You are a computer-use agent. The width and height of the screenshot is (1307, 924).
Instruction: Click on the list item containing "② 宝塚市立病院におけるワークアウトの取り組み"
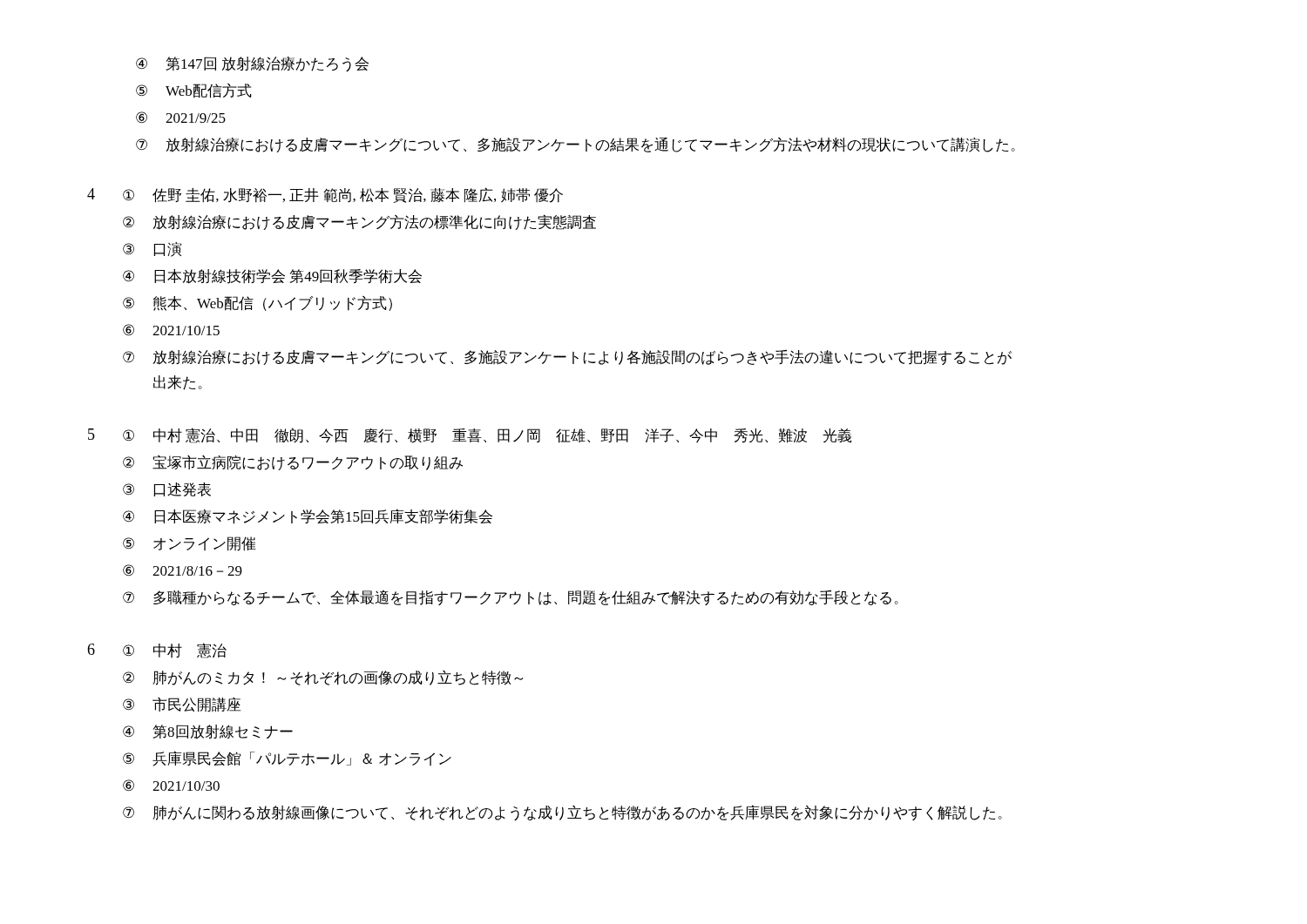(x=293, y=462)
